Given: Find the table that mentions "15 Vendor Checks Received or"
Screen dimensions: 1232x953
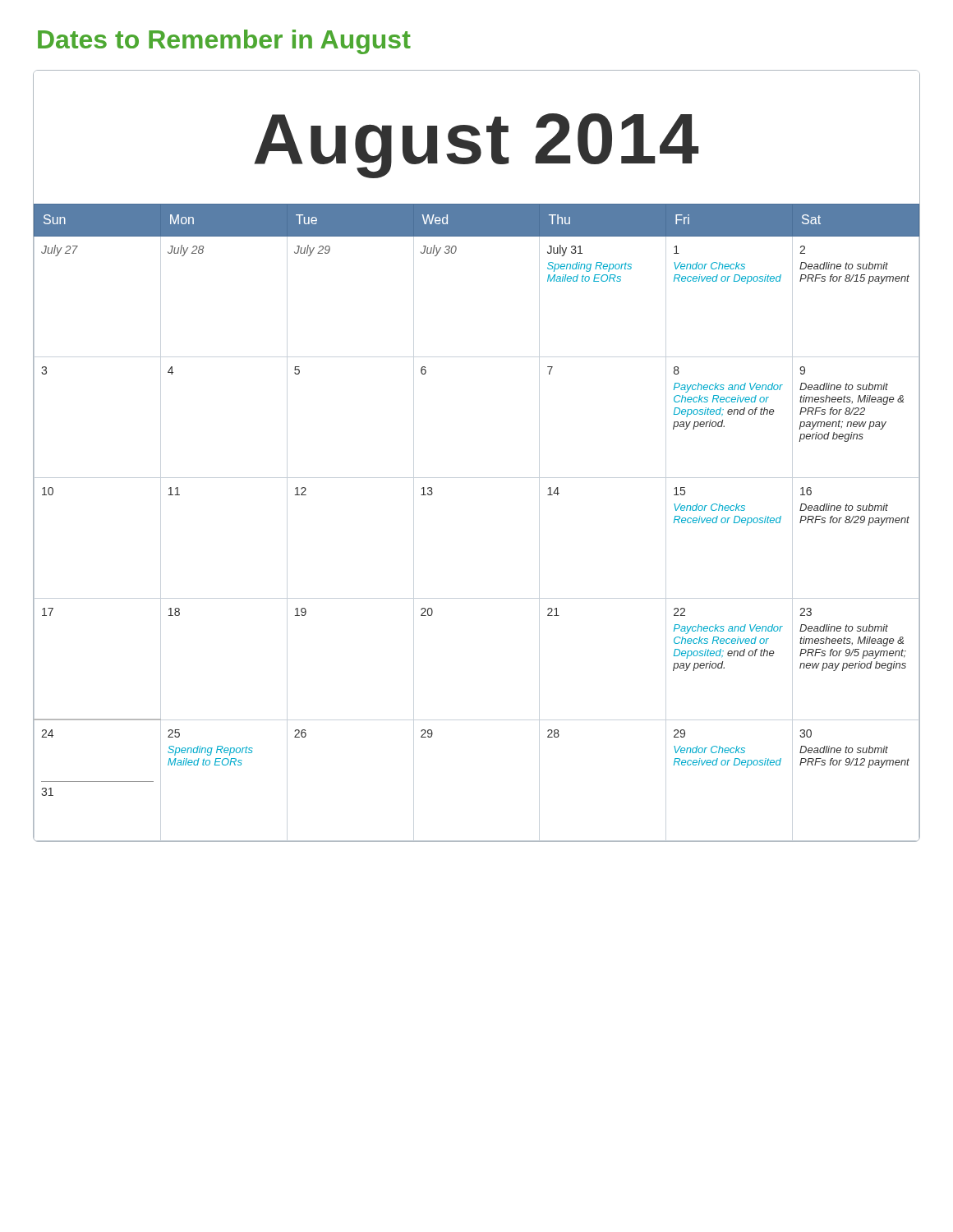Looking at the screenshot, I should click(x=476, y=522).
